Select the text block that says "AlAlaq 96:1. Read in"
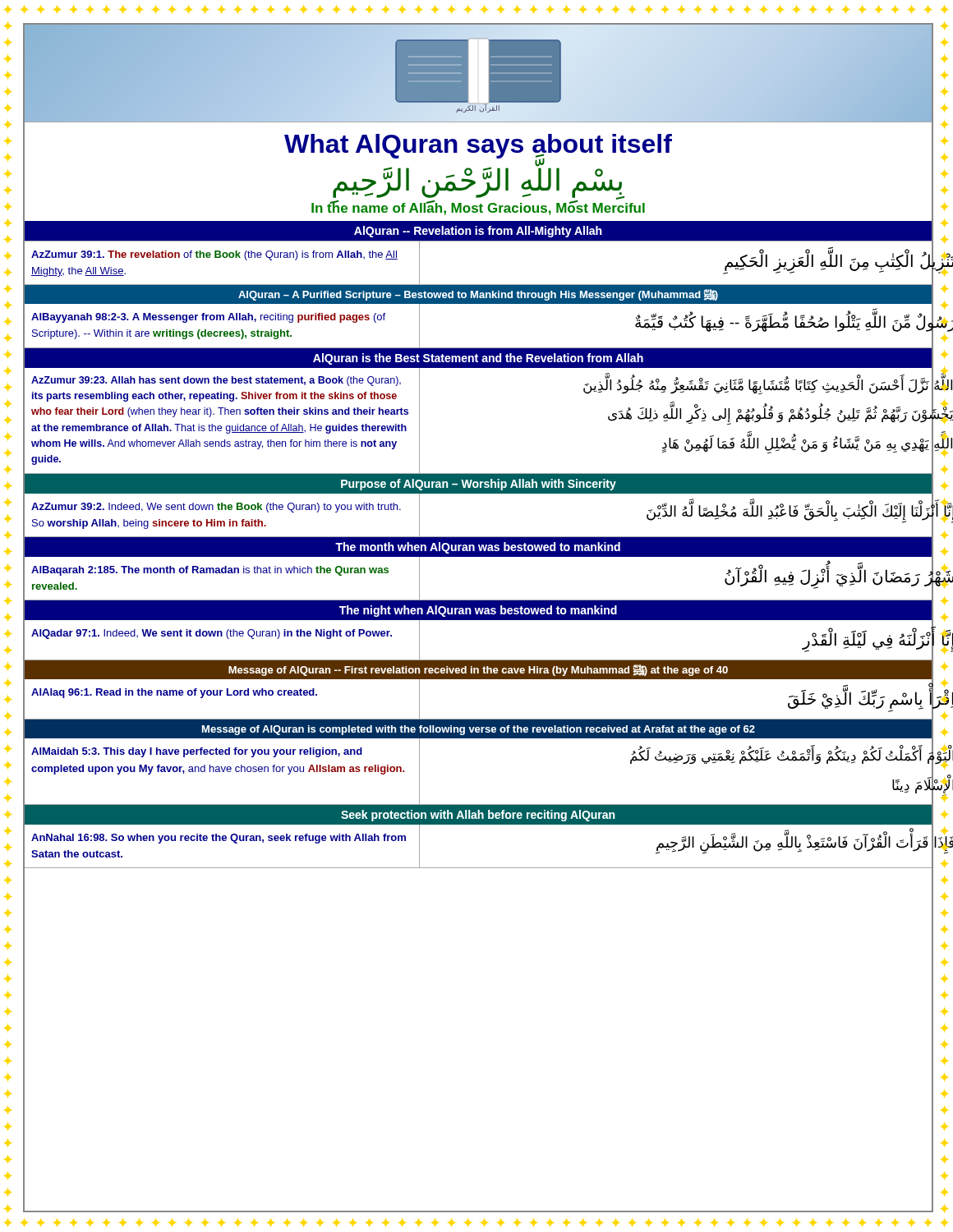Viewport: 953px width, 1232px height. point(478,699)
